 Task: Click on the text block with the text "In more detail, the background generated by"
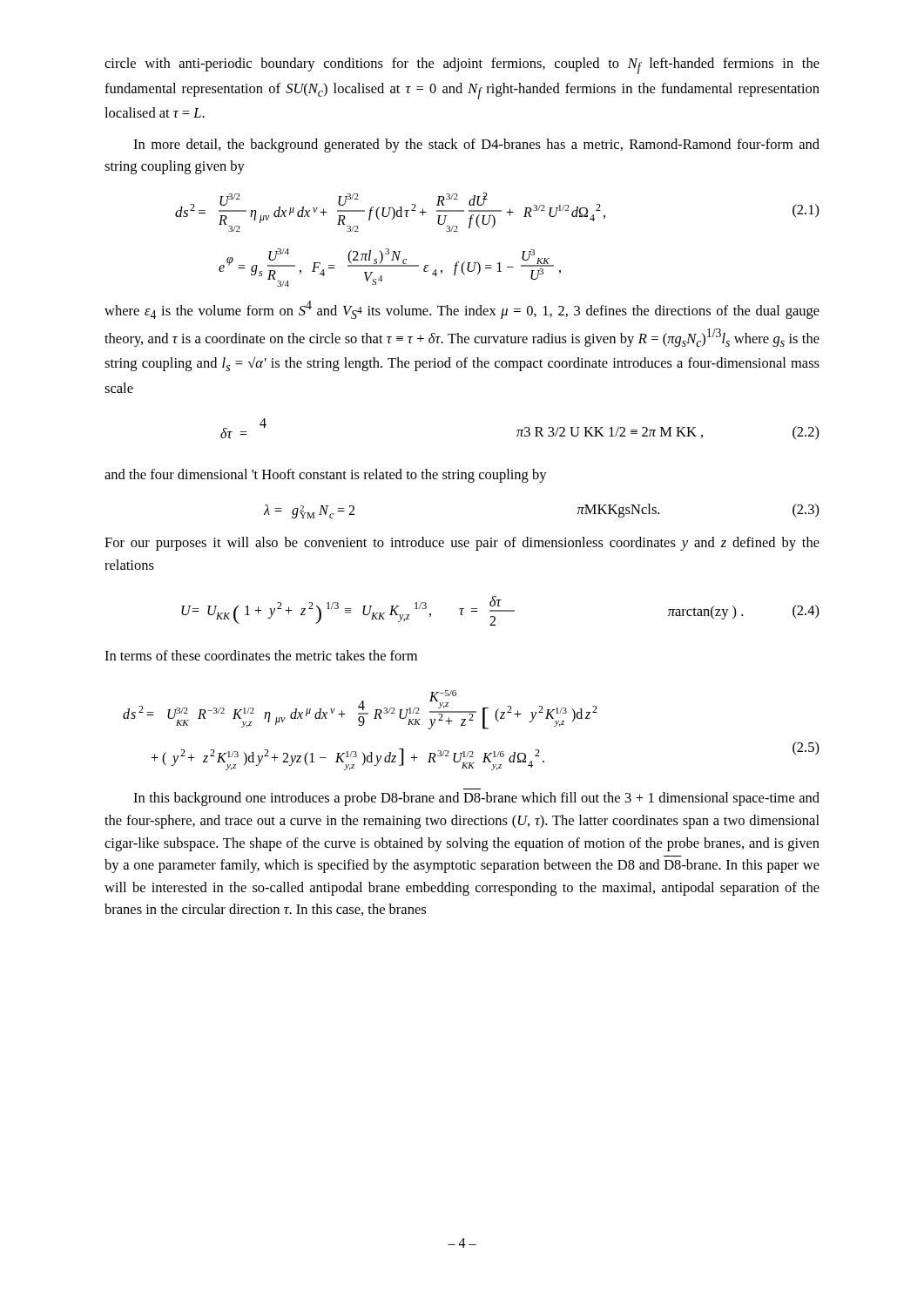tap(462, 155)
